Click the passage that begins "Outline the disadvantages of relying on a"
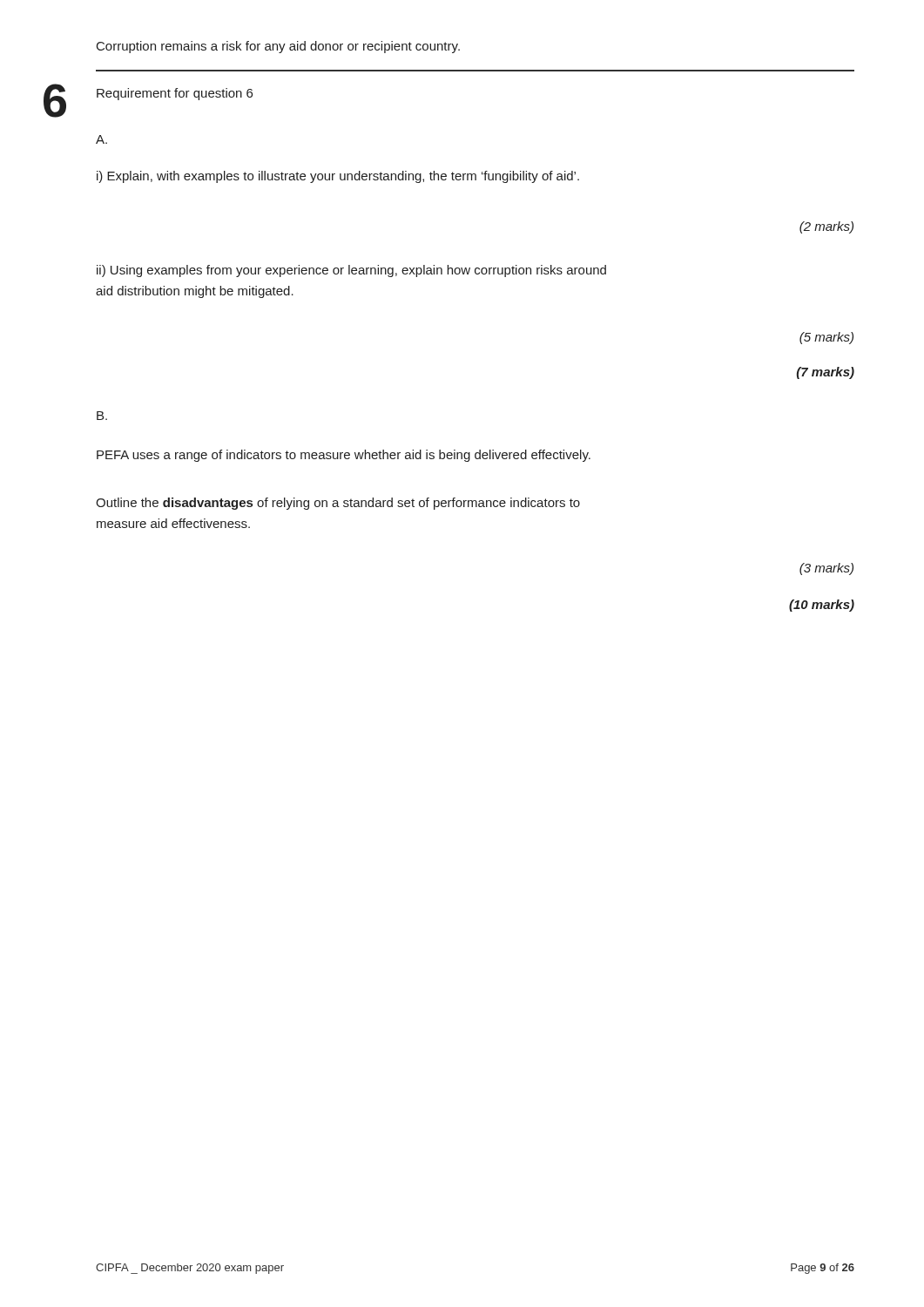The height and width of the screenshot is (1307, 924). 338,513
